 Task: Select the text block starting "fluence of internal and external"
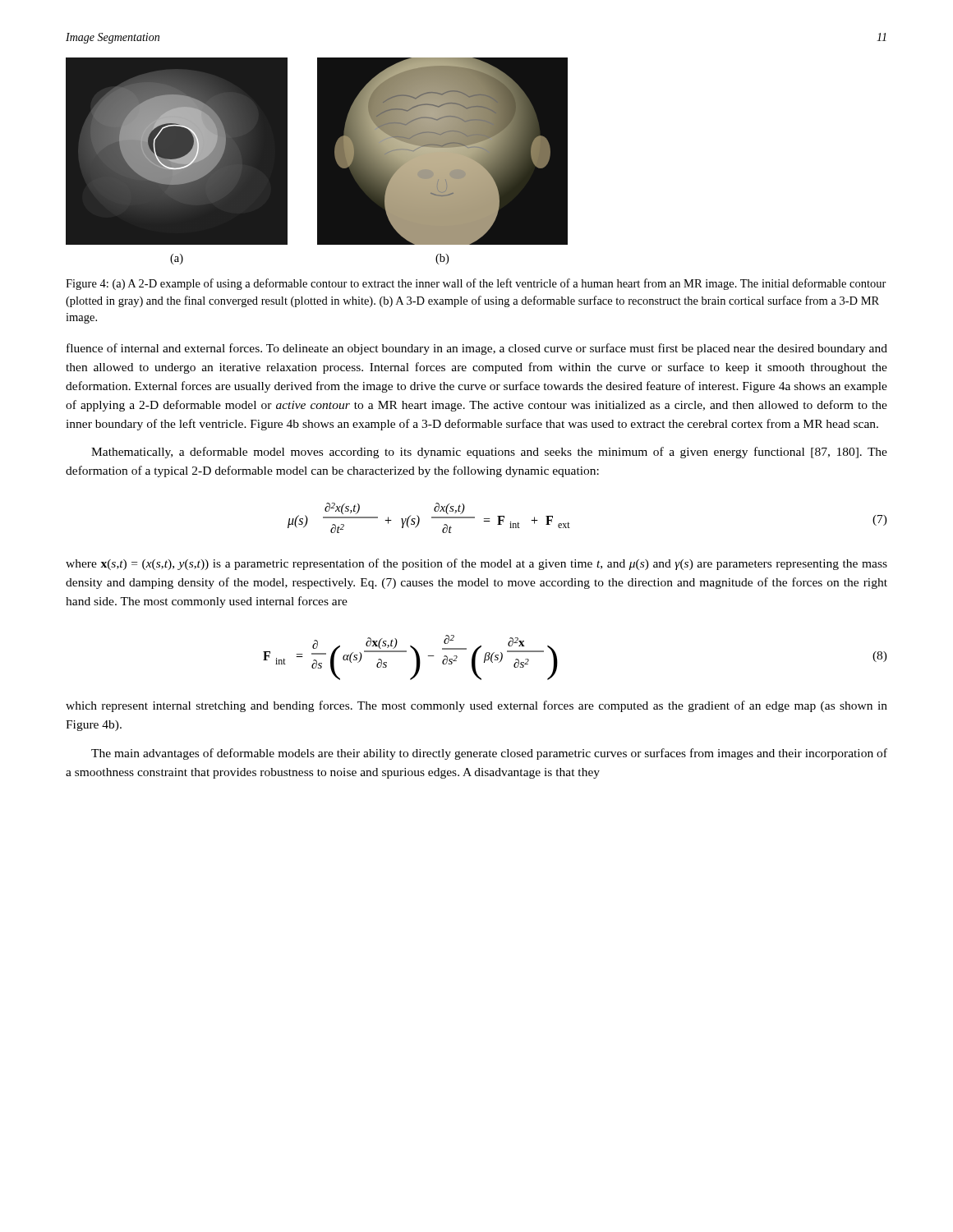(x=476, y=386)
